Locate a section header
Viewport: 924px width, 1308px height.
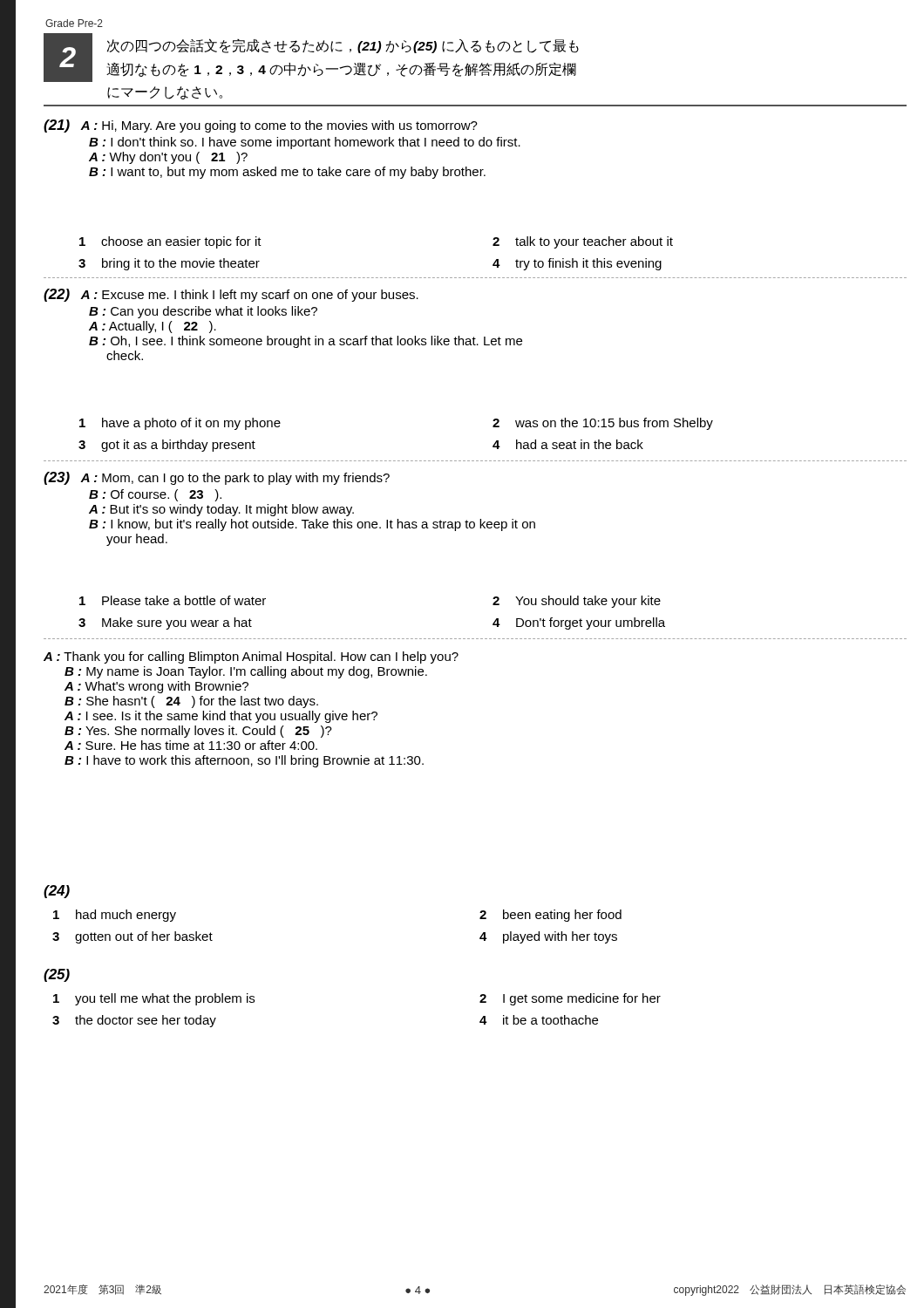click(475, 69)
